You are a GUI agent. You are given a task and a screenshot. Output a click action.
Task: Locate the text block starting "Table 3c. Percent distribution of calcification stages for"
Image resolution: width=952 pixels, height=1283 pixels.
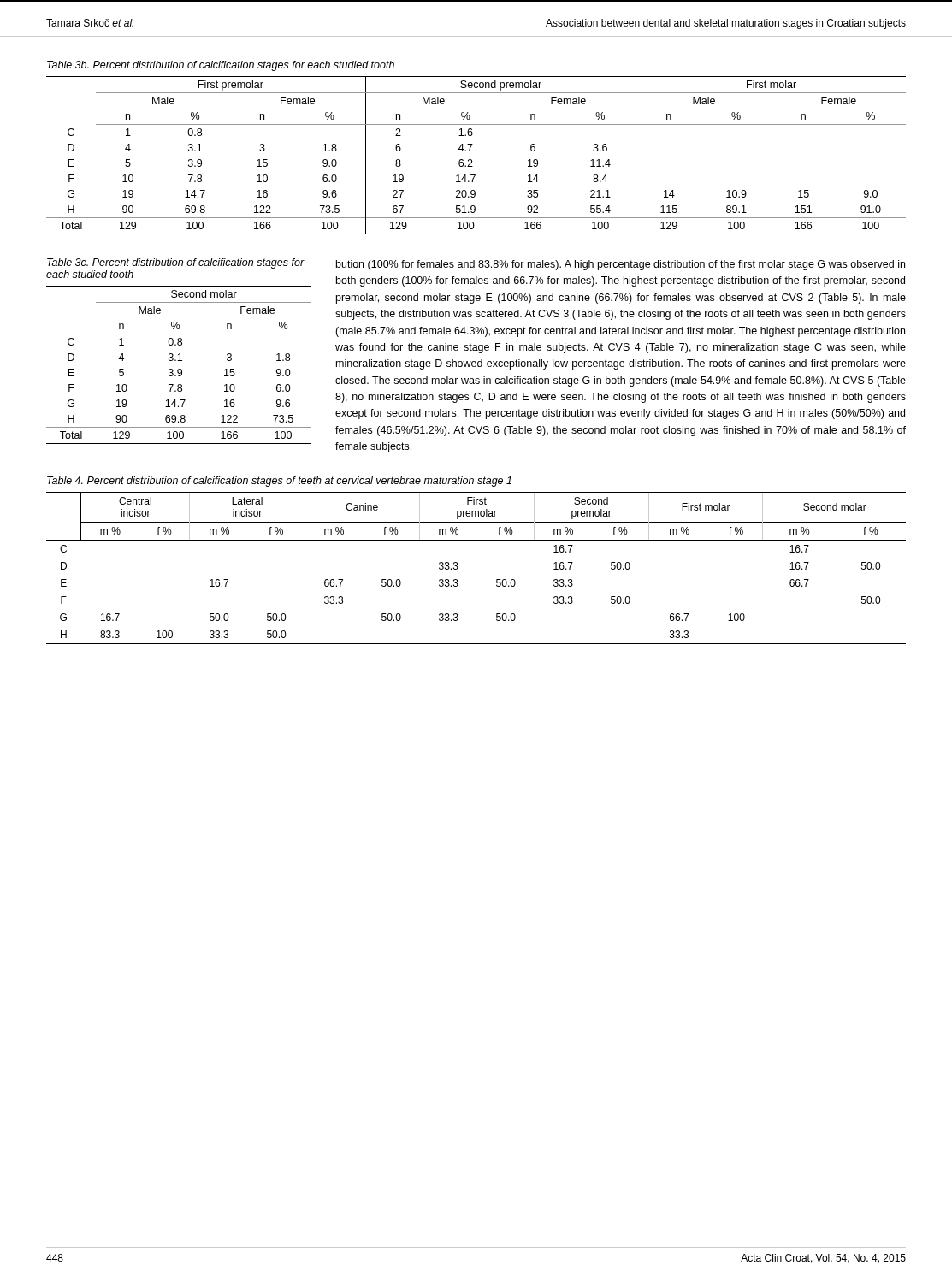(x=175, y=269)
